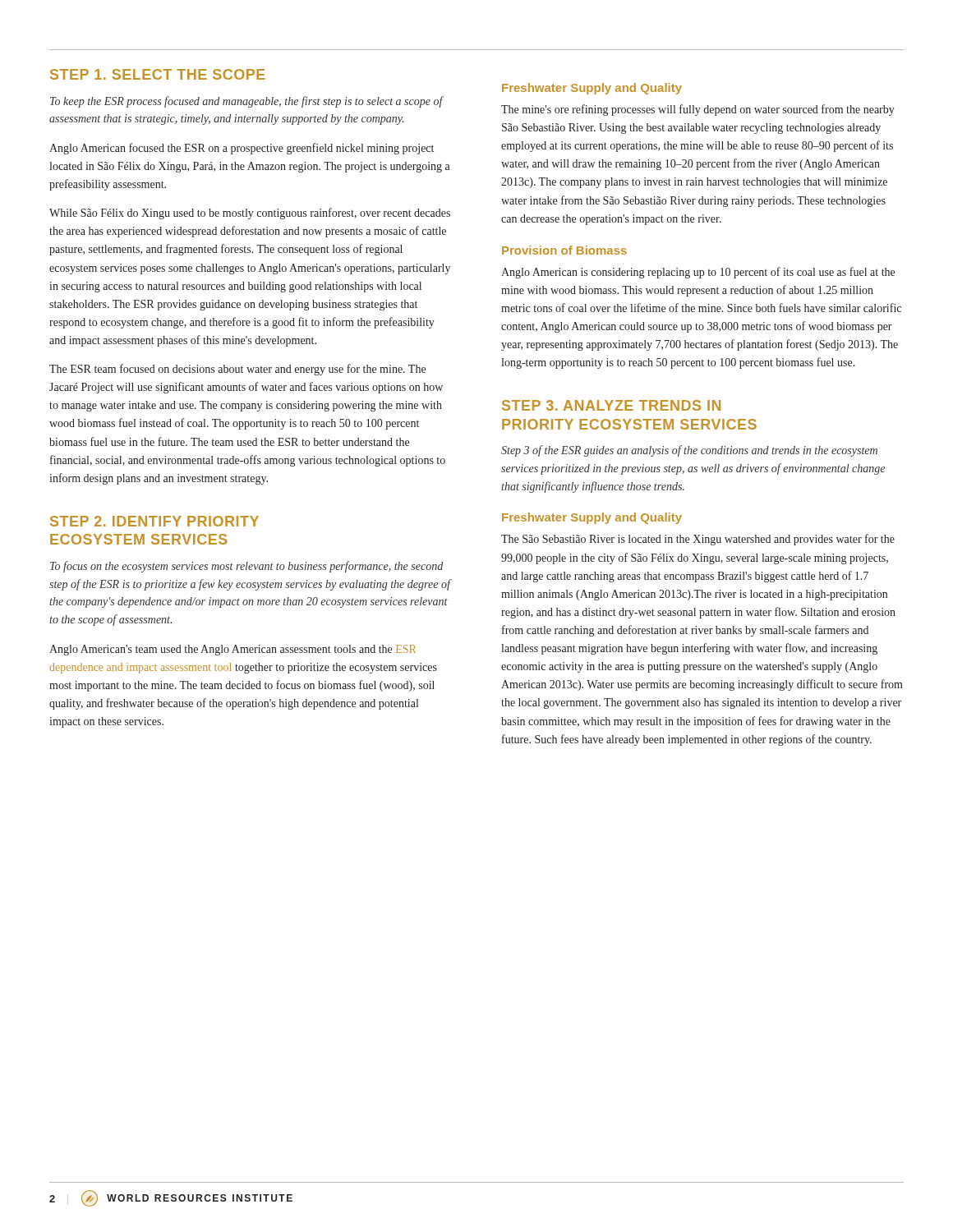This screenshot has height=1232, width=953.
Task: Click the passage that begins "To focus on the ecosystem"
Action: [x=251, y=593]
